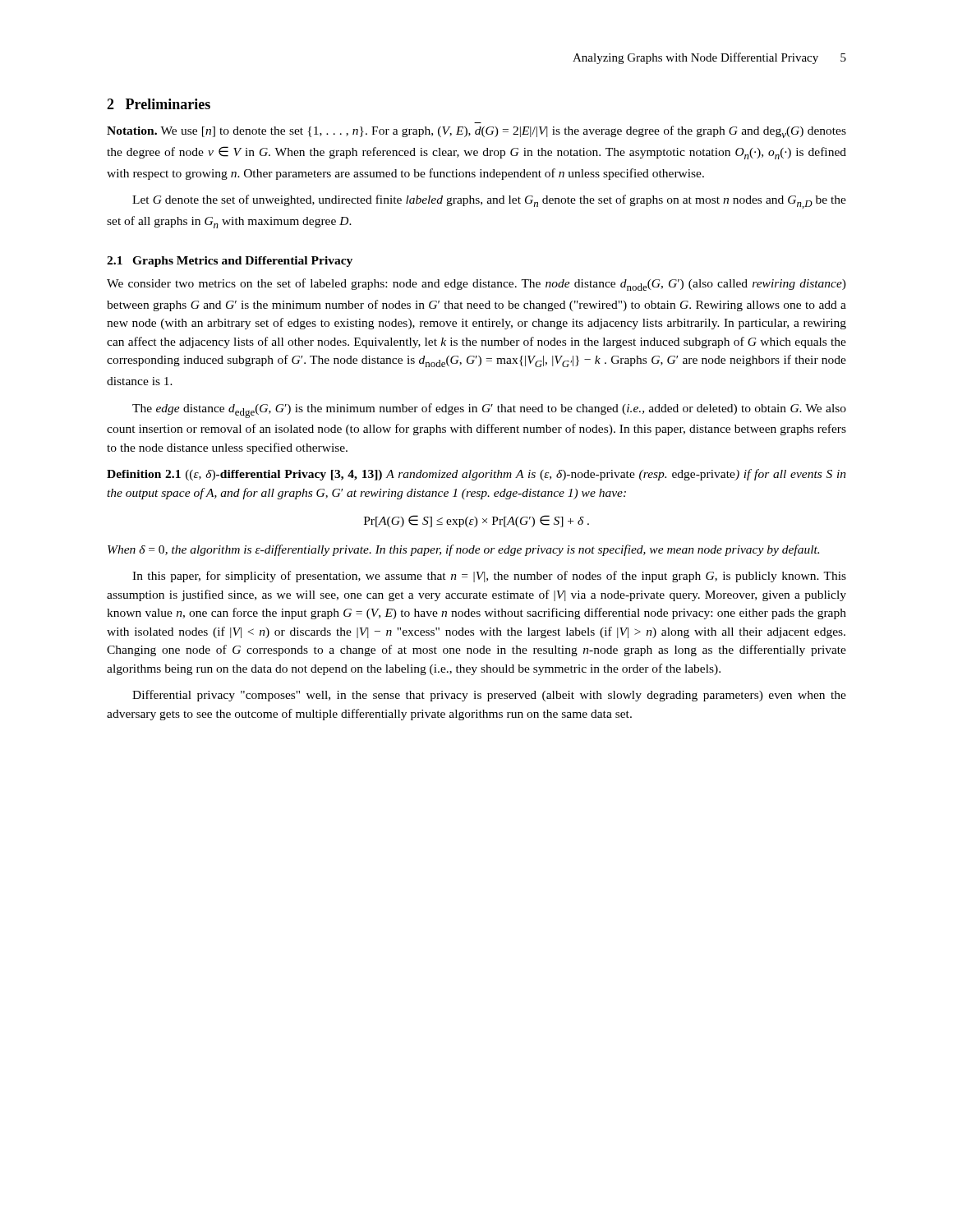953x1232 pixels.
Task: Click on the region starting "The edge distance"
Action: 476,427
